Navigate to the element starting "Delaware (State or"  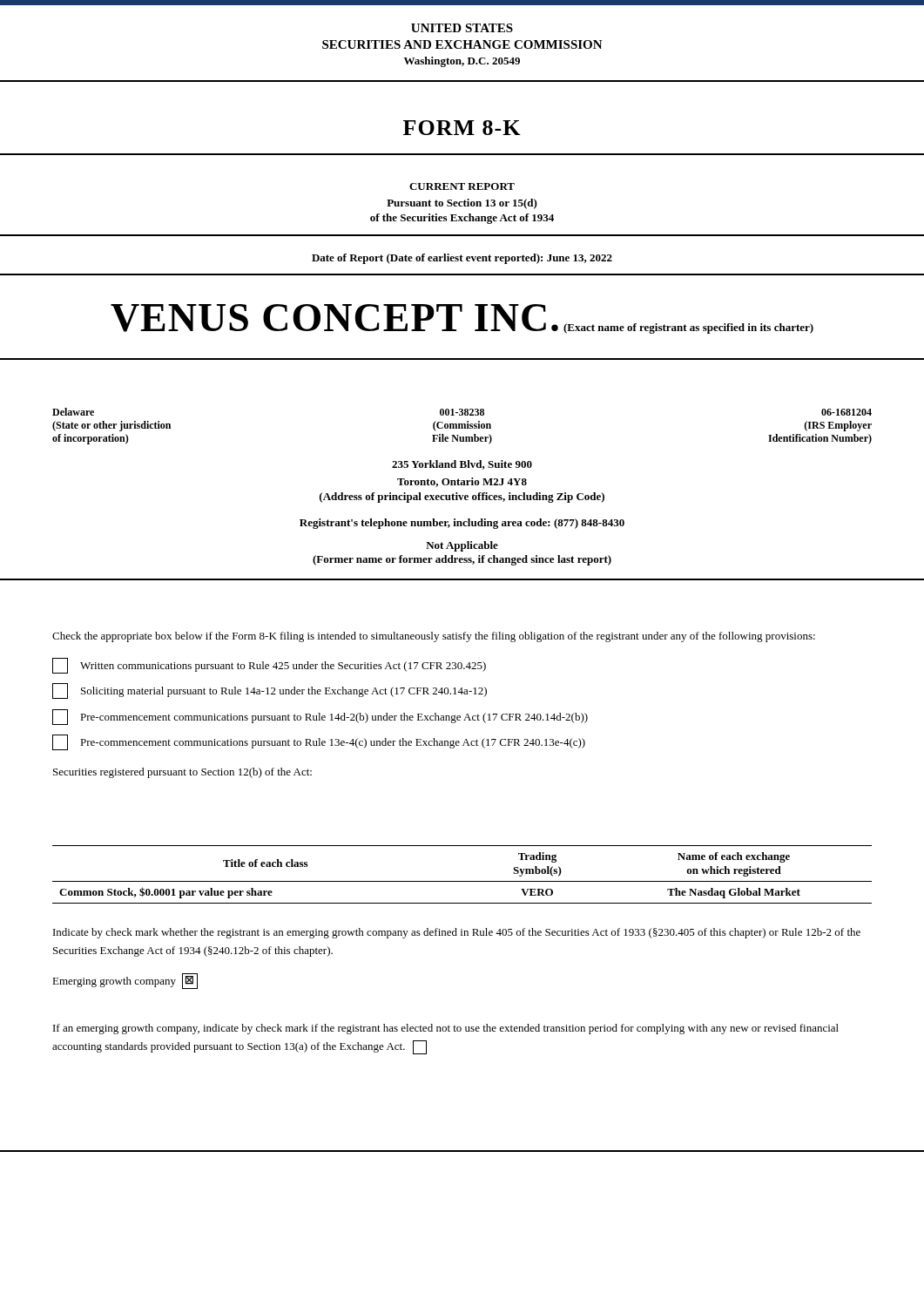(x=73, y=412)
